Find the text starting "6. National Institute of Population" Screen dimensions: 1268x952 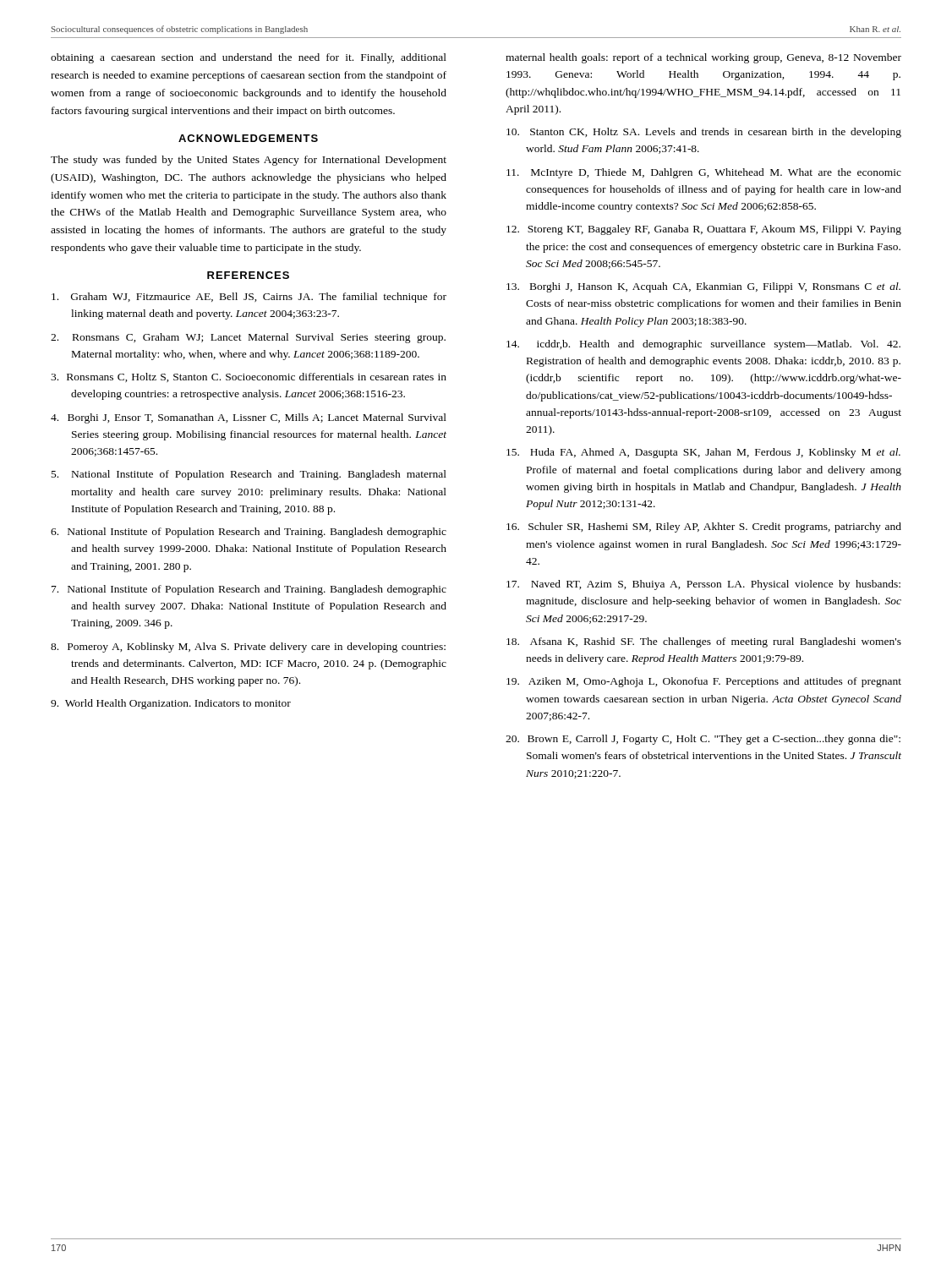(249, 549)
